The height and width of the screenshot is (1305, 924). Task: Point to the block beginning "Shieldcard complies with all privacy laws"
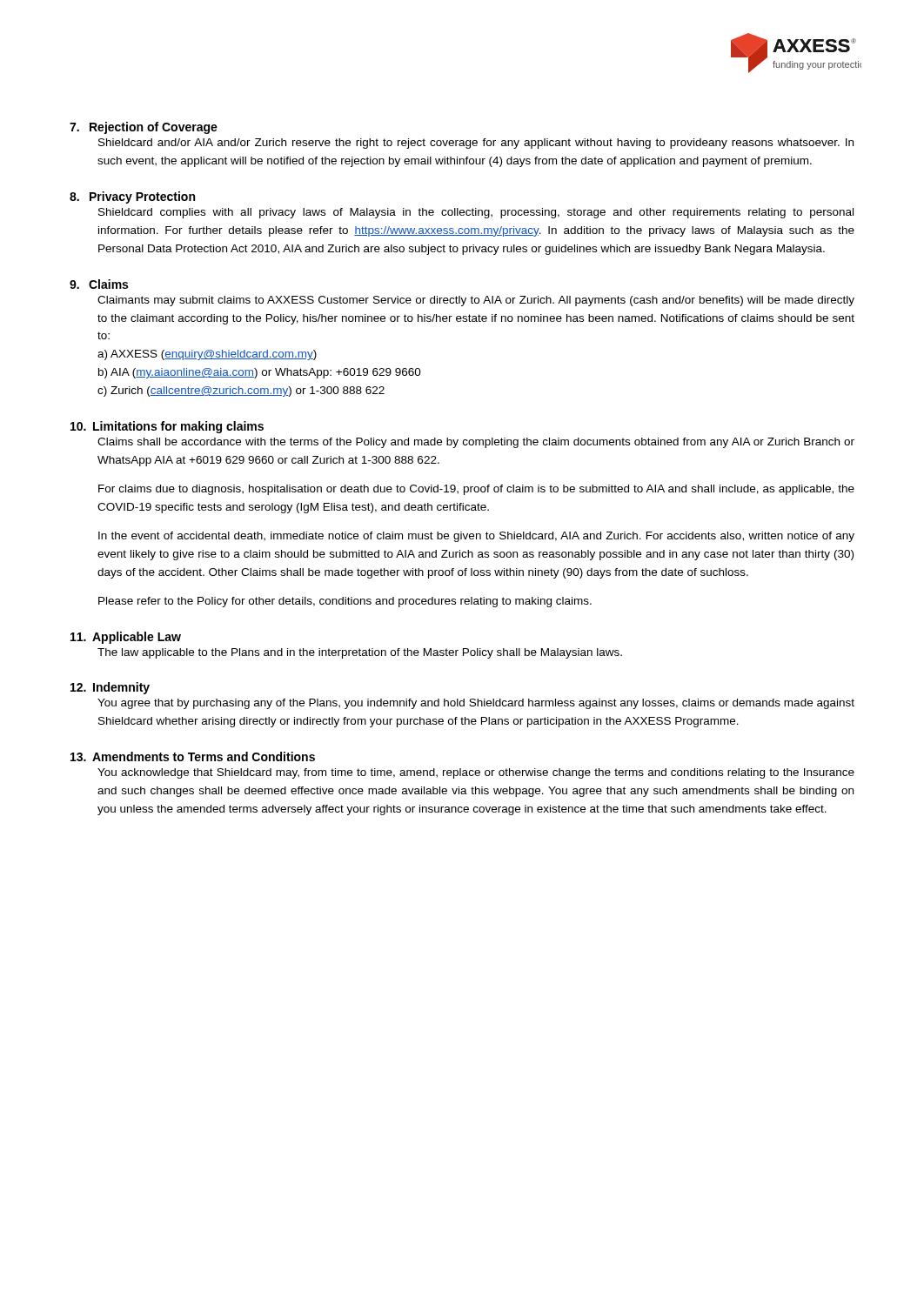point(476,230)
